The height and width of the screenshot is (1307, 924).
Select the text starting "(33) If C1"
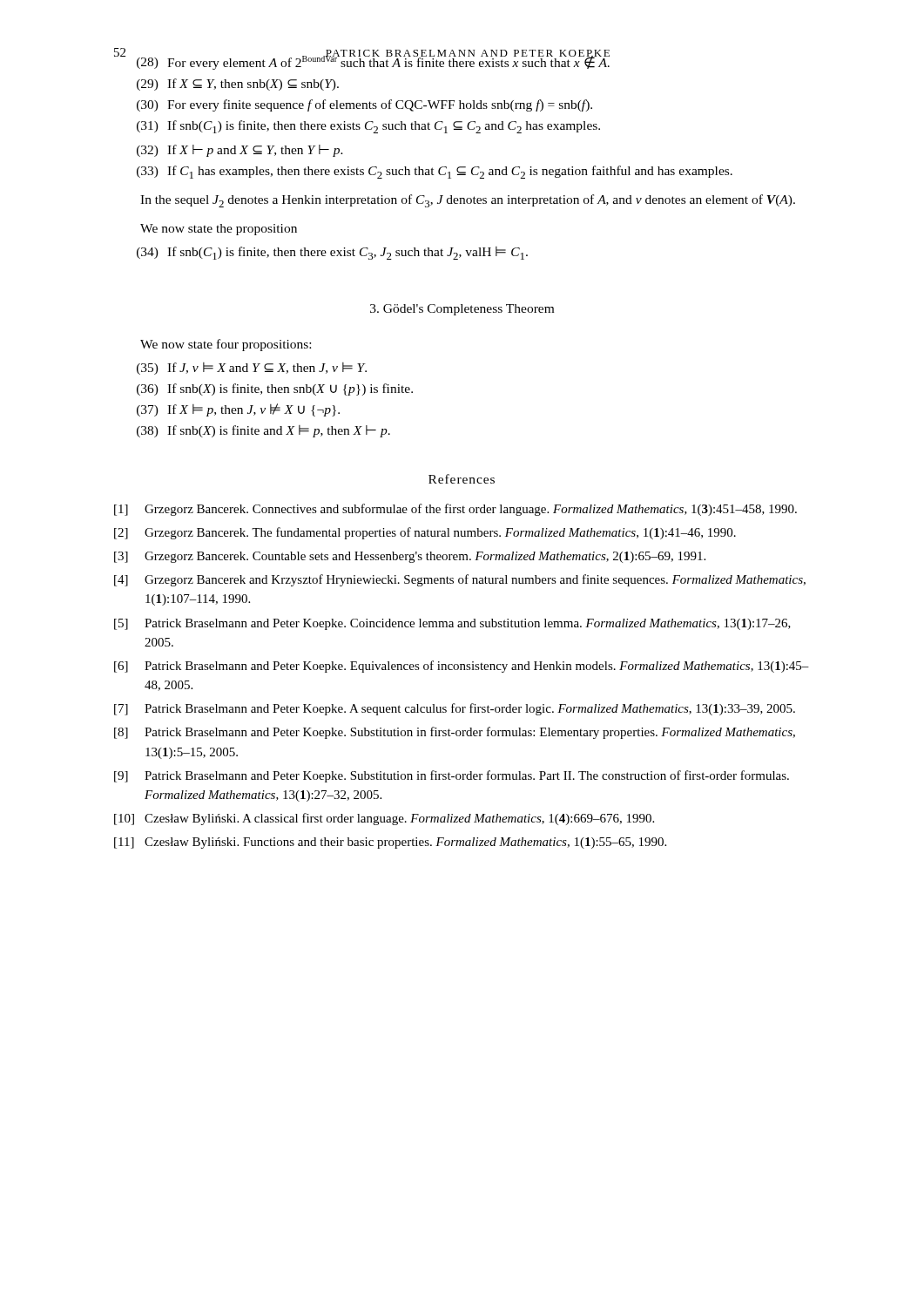pos(462,173)
